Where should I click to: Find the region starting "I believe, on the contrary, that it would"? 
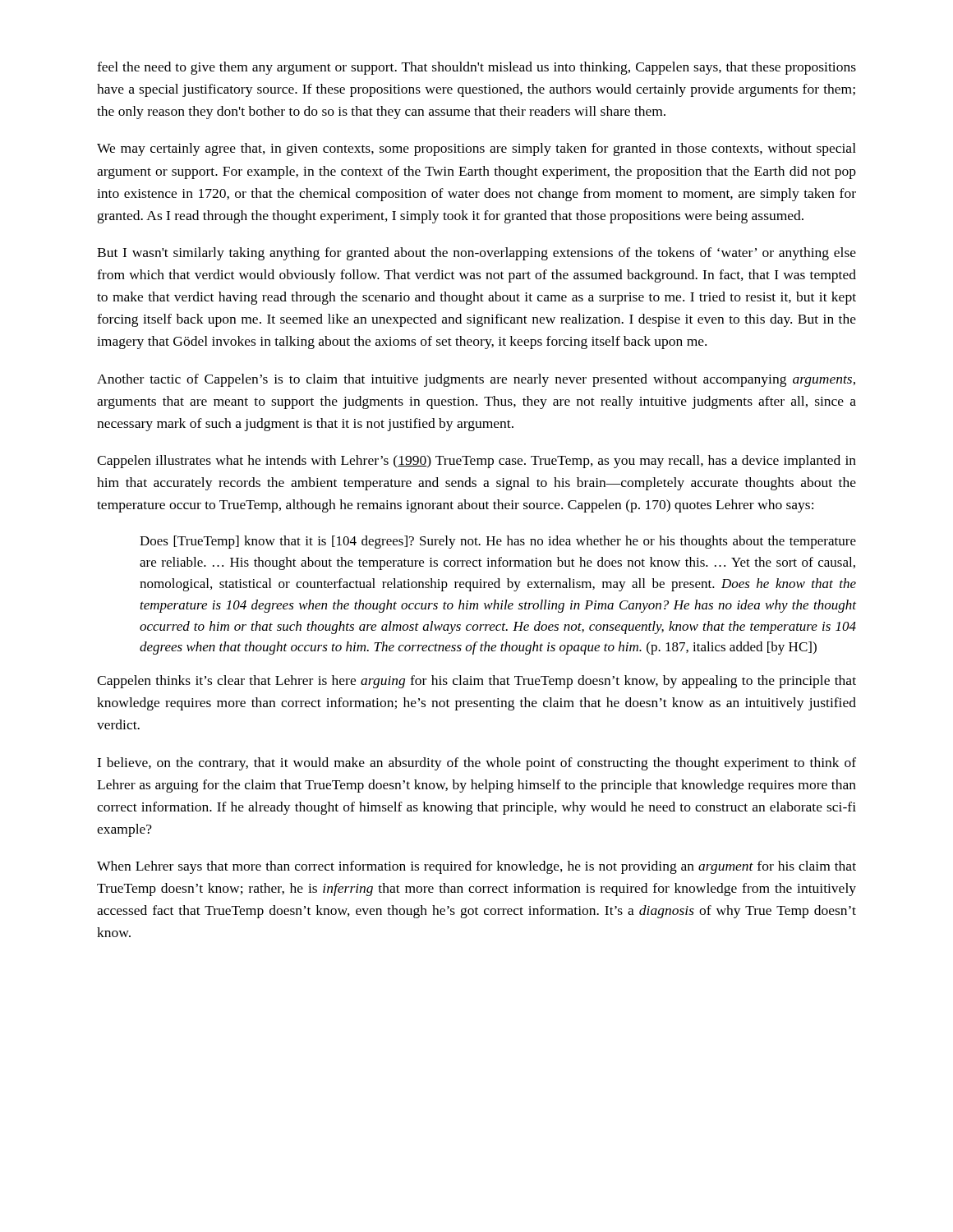pyautogui.click(x=476, y=795)
